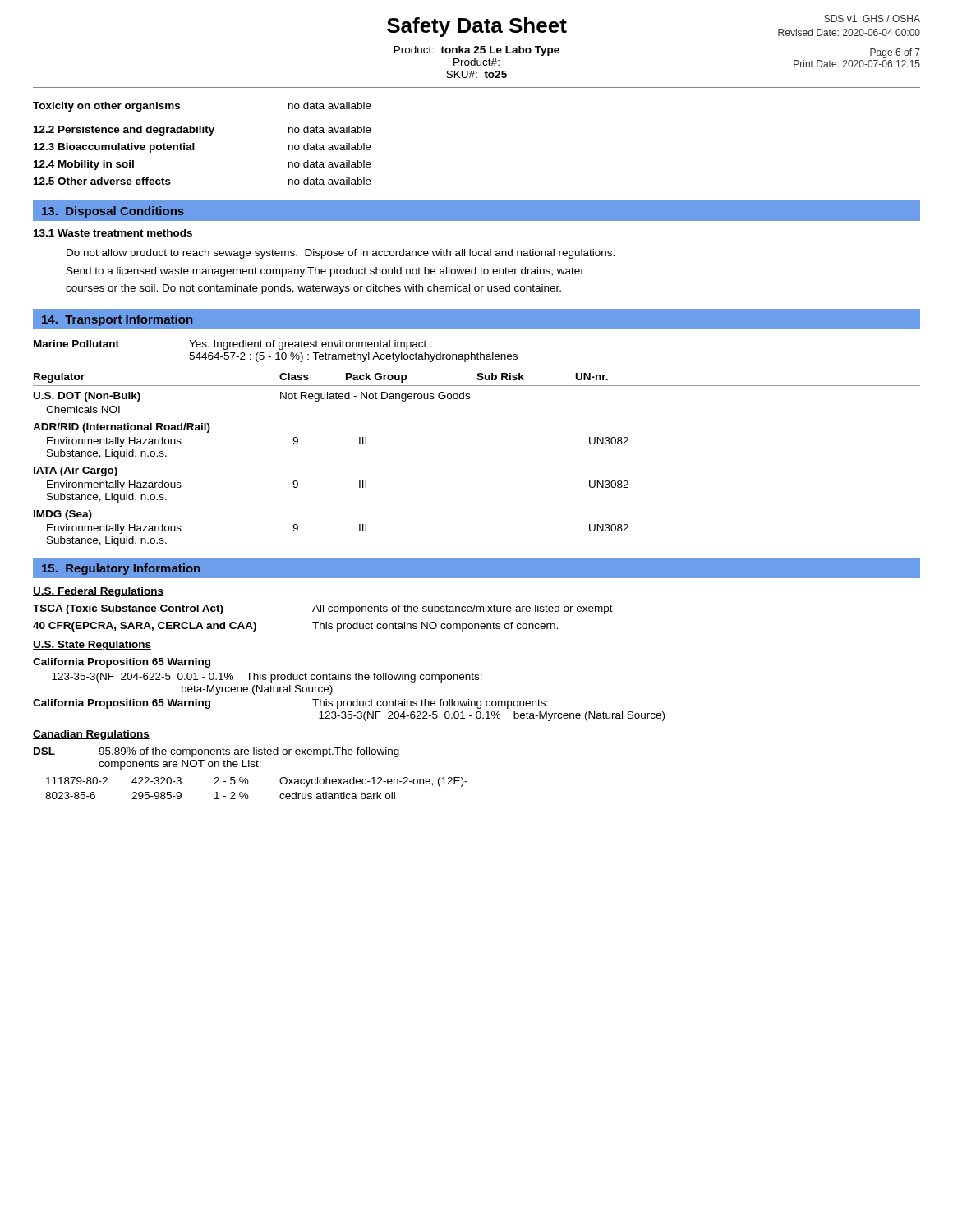Click on the text block that reads "Do not allow product to"

coord(341,270)
